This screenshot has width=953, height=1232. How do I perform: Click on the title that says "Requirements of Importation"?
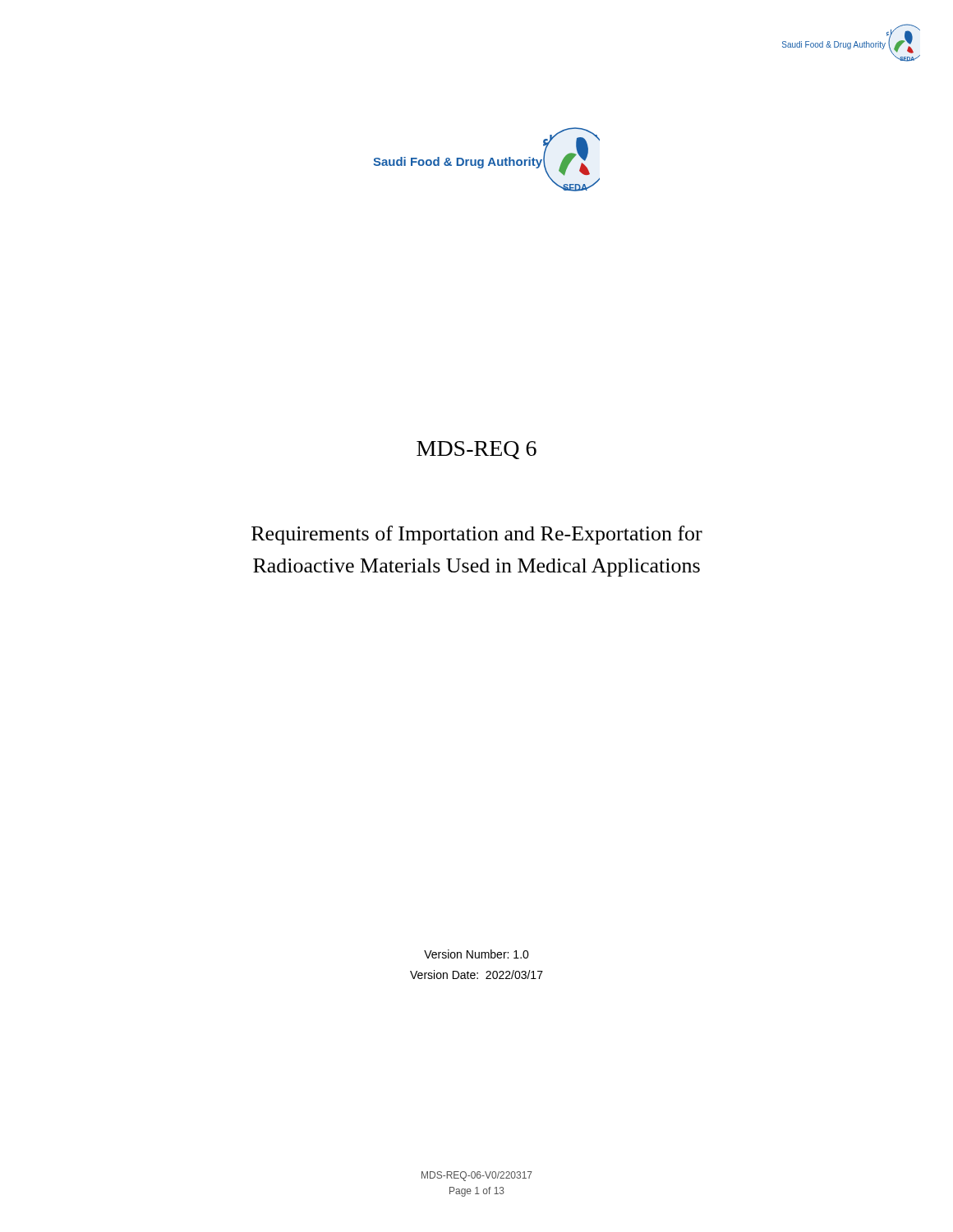pyautogui.click(x=476, y=549)
